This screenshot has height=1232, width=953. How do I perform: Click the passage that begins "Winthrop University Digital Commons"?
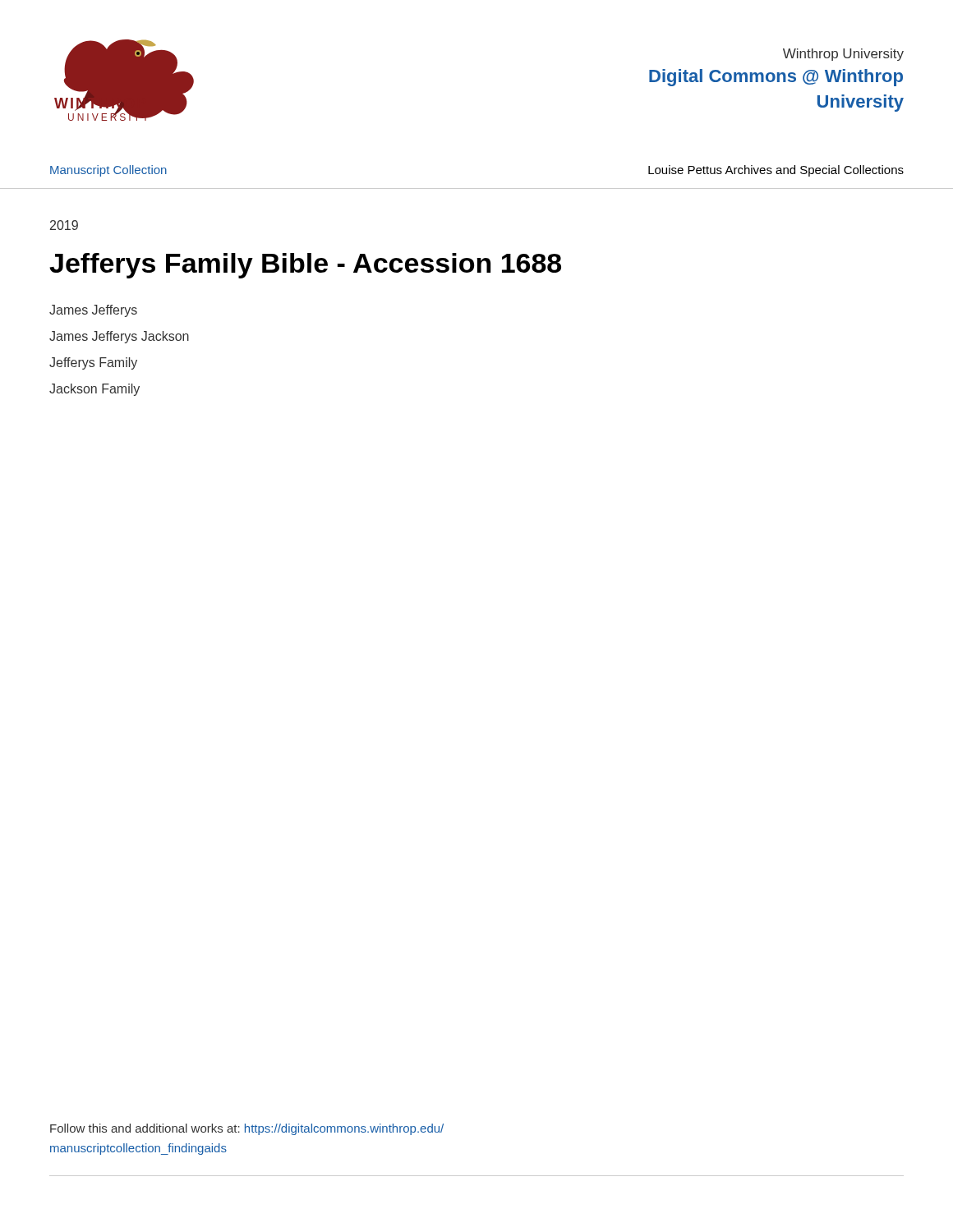pos(843,55)
